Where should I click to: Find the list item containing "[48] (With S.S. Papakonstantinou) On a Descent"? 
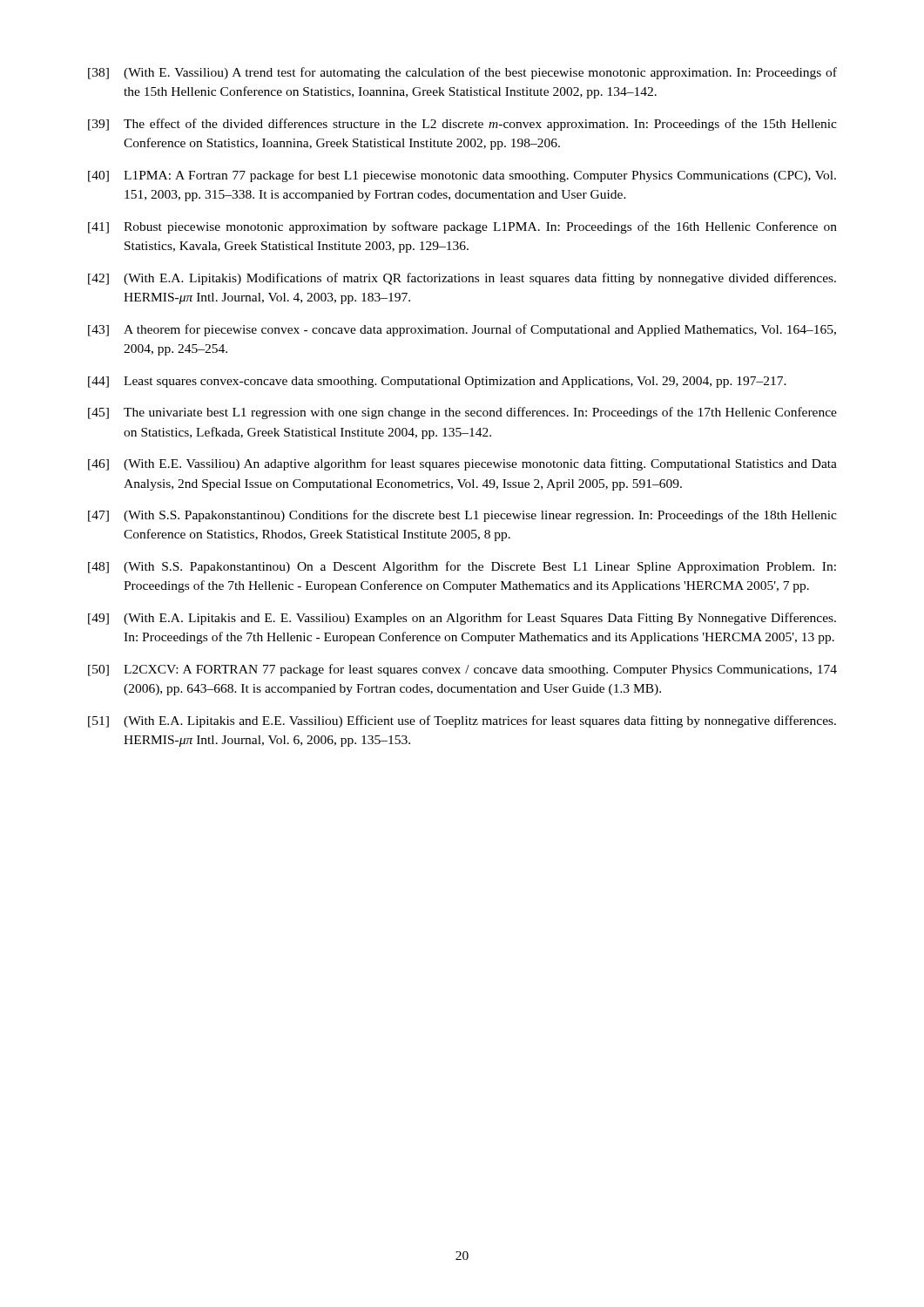tap(462, 576)
